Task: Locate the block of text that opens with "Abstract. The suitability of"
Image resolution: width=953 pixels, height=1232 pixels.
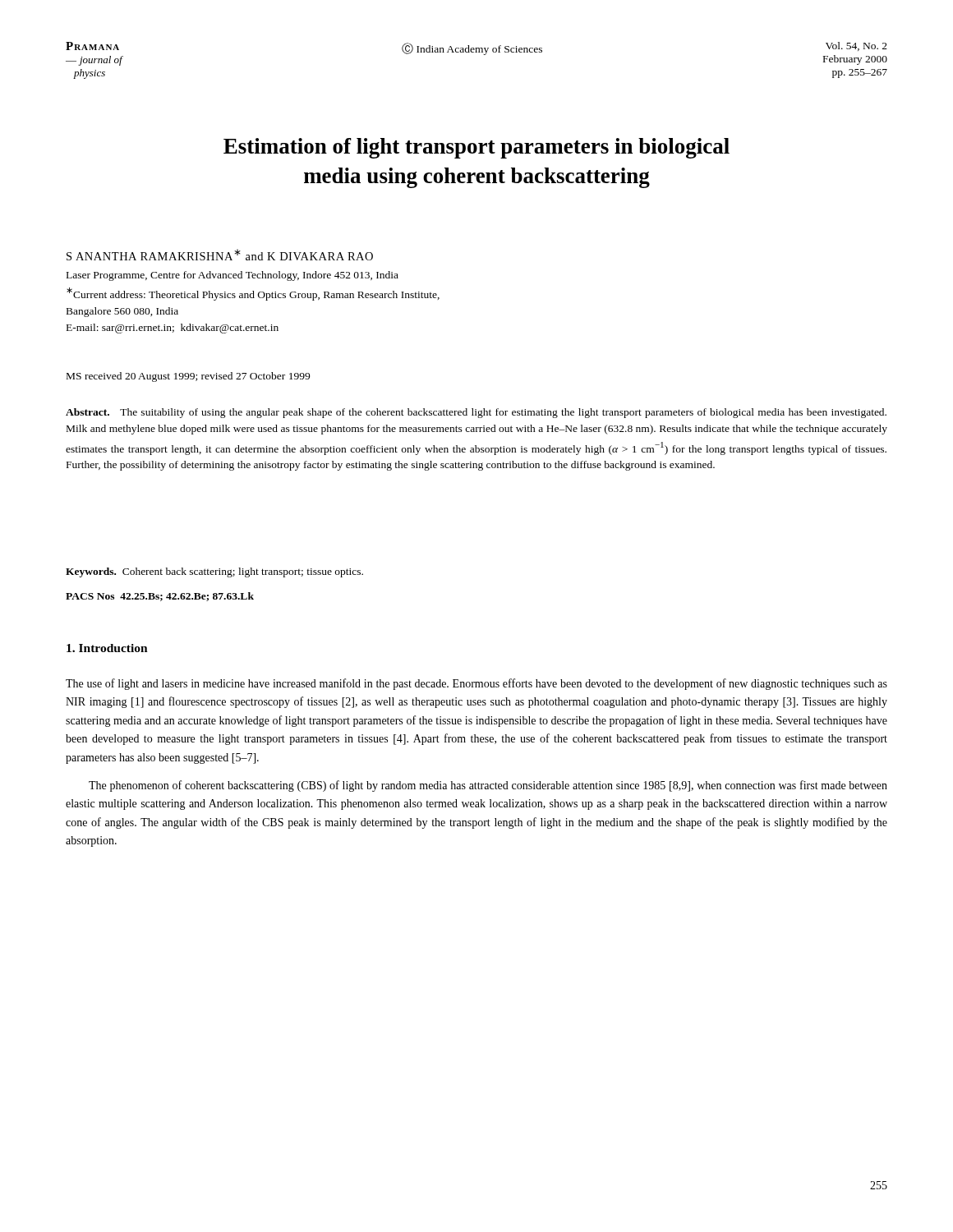Action: pyautogui.click(x=476, y=439)
